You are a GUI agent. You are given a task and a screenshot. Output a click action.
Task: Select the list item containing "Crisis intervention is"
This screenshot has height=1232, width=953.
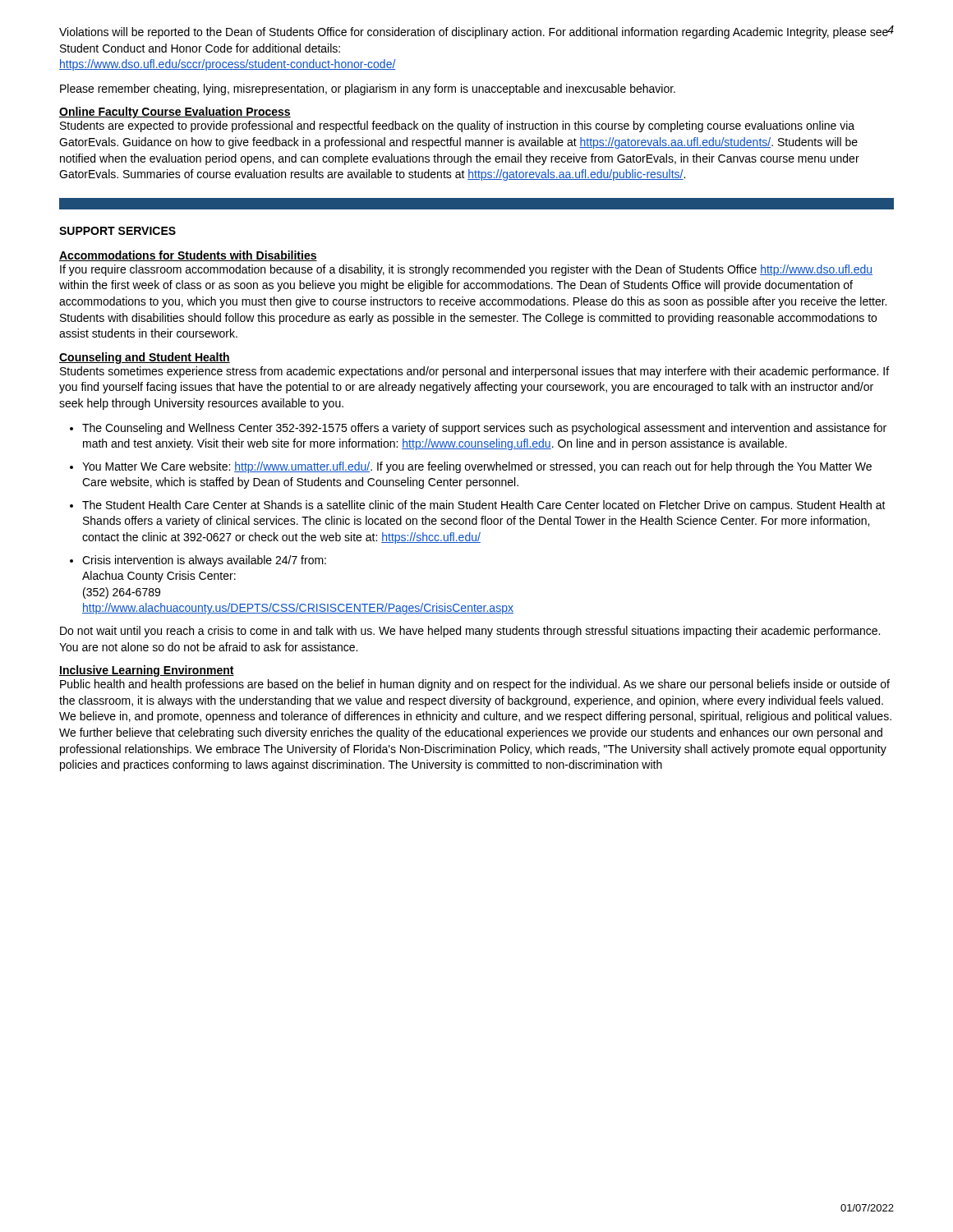tap(204, 561)
